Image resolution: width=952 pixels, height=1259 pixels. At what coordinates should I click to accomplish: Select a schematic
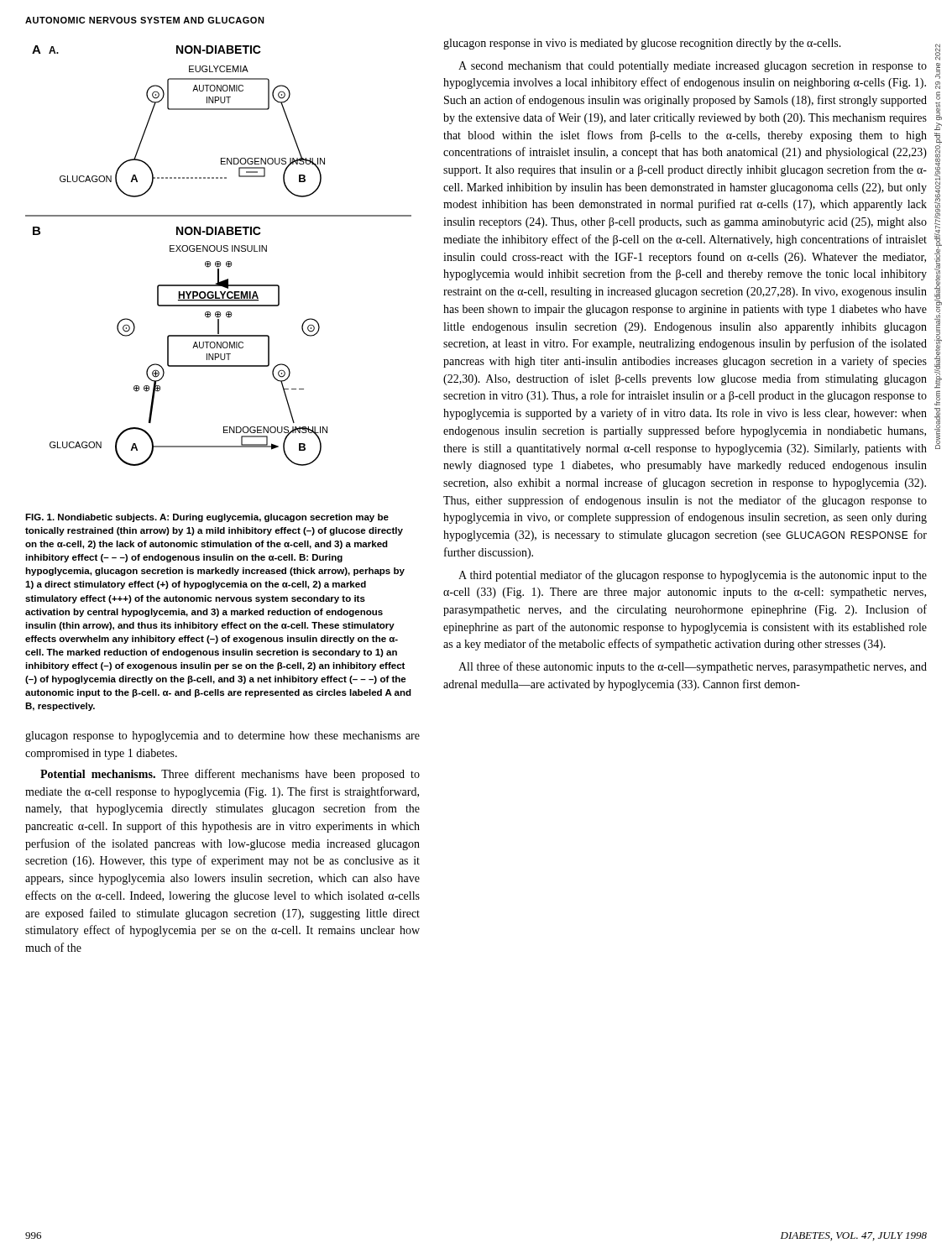218,270
